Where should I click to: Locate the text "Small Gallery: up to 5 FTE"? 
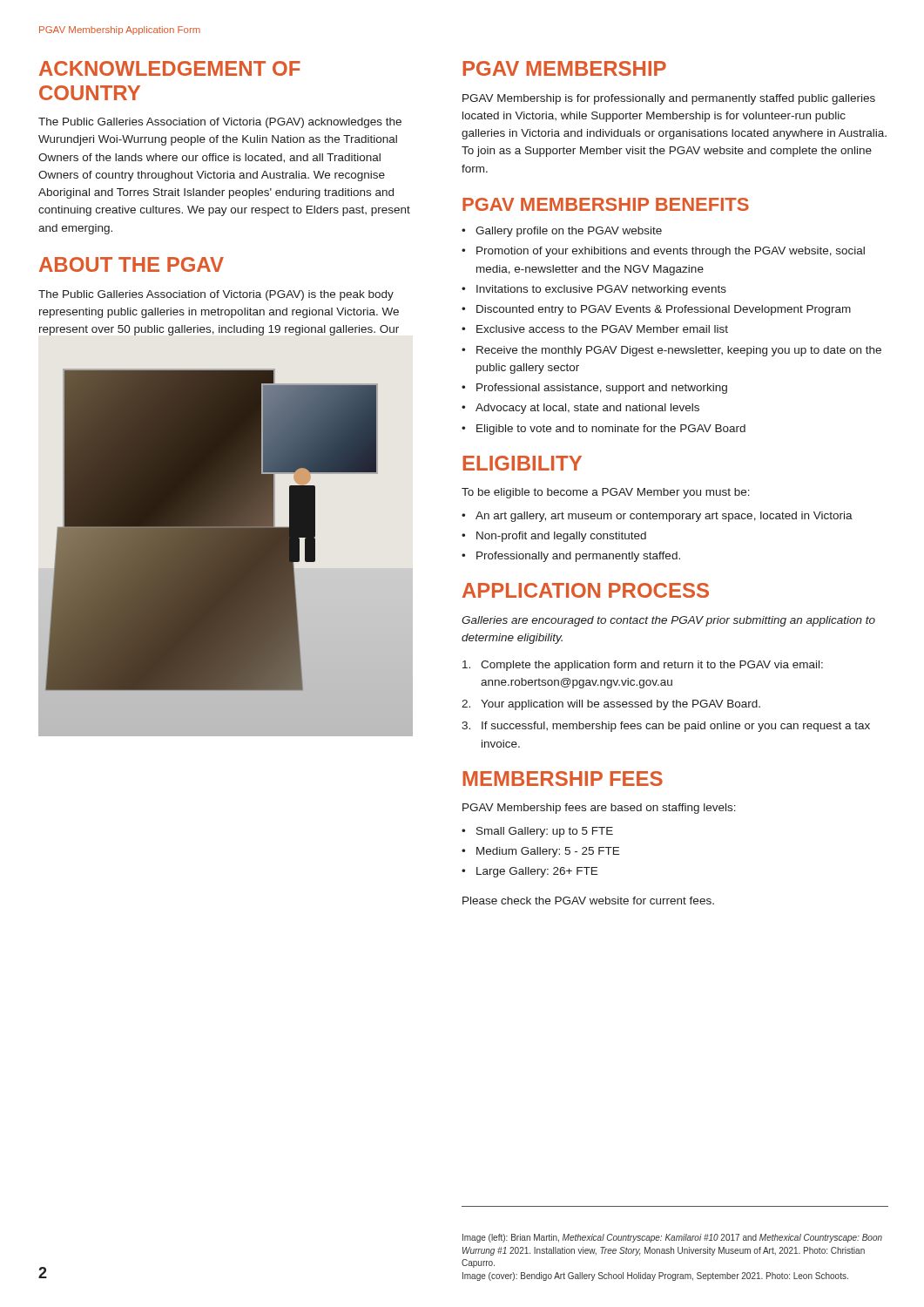click(544, 830)
